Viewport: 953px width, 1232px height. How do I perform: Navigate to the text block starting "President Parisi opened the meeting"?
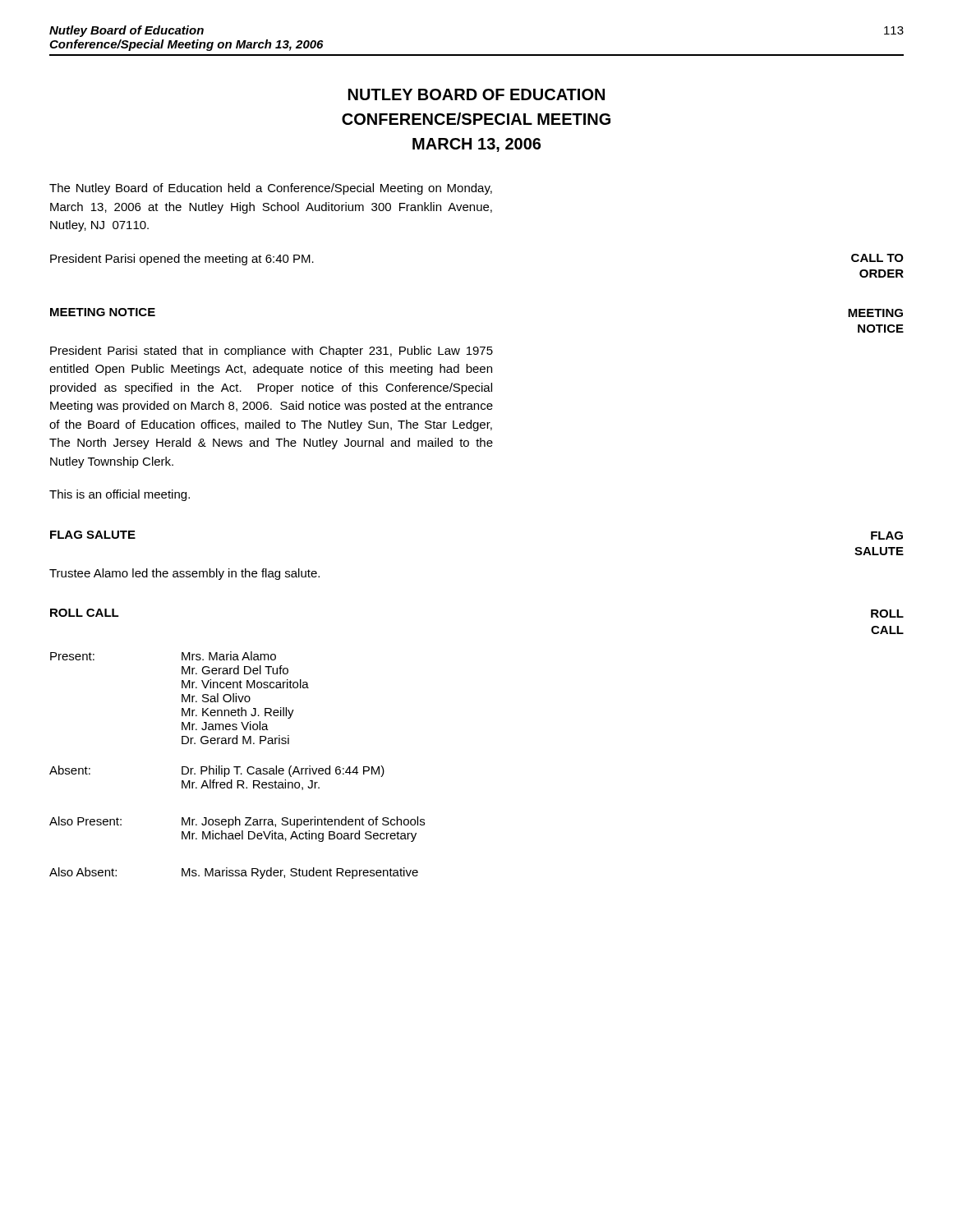pyautogui.click(x=182, y=258)
